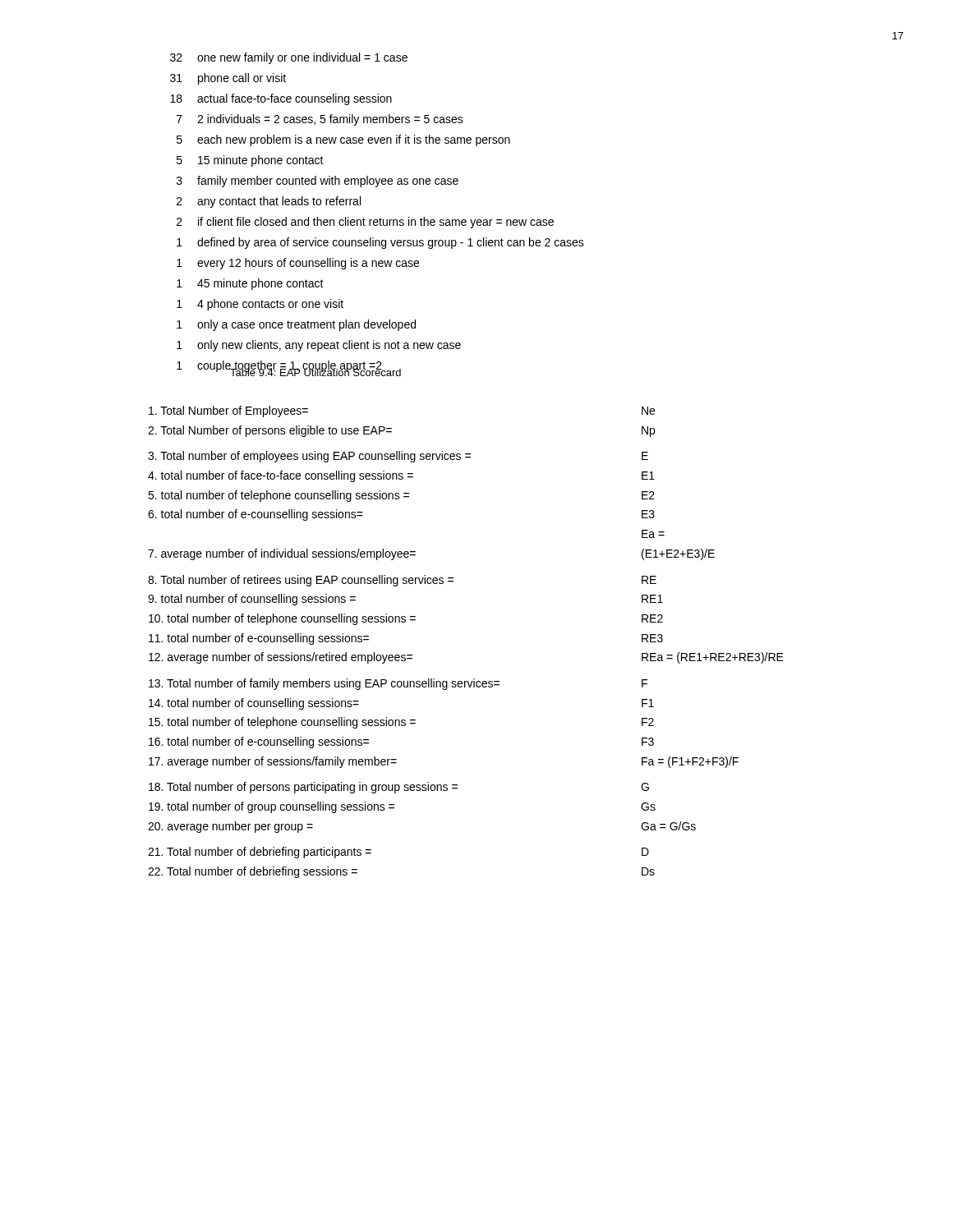The width and height of the screenshot is (953, 1232).
Task: Click on the text starting "1 only new"
Action: coord(460,345)
